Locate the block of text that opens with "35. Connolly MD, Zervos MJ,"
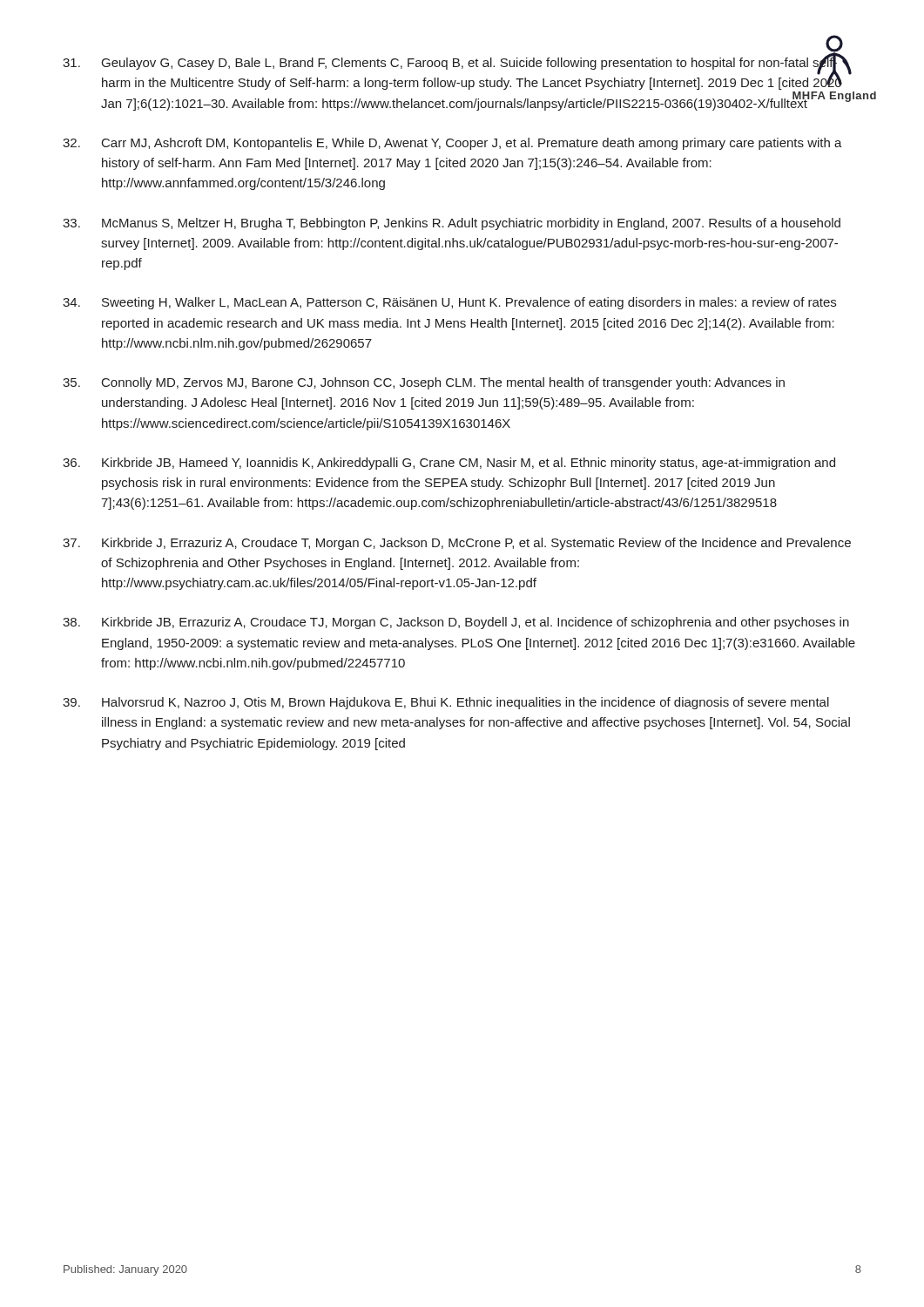The width and height of the screenshot is (924, 1307). click(x=462, y=402)
